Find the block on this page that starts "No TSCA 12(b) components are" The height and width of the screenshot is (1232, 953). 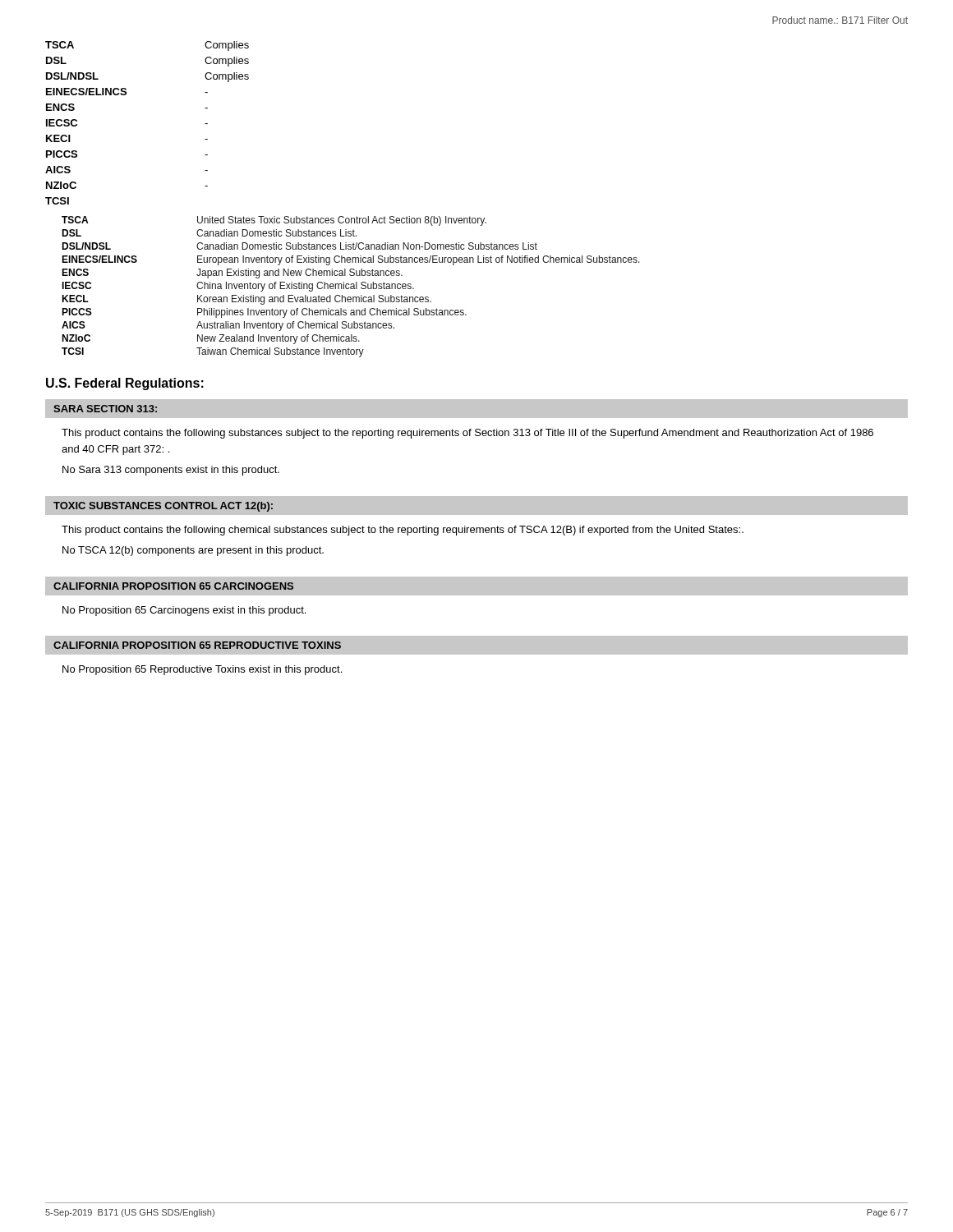tap(193, 550)
